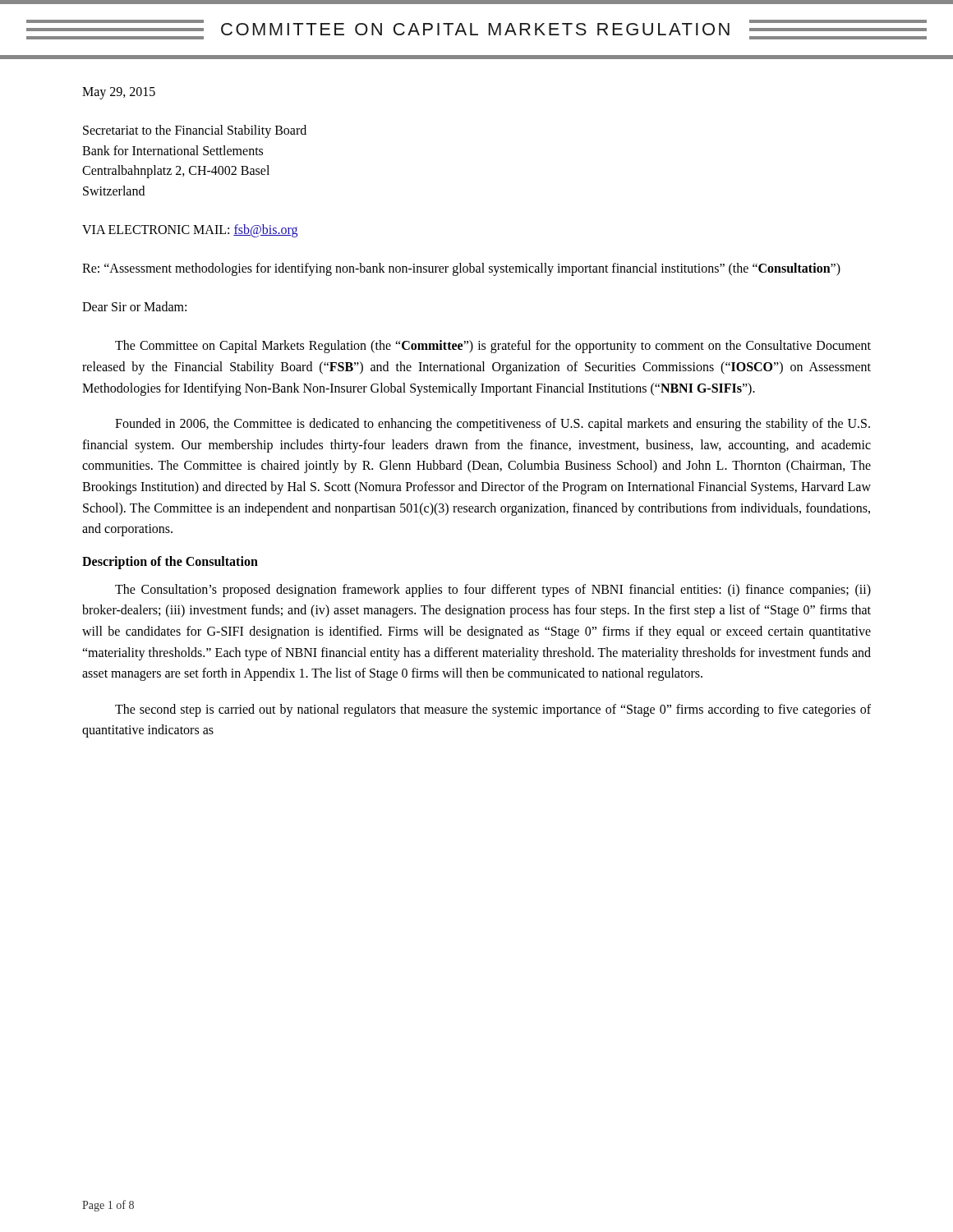Locate the text block that reads "The Consultation’s proposed designation framework"
The height and width of the screenshot is (1232, 953).
(476, 631)
